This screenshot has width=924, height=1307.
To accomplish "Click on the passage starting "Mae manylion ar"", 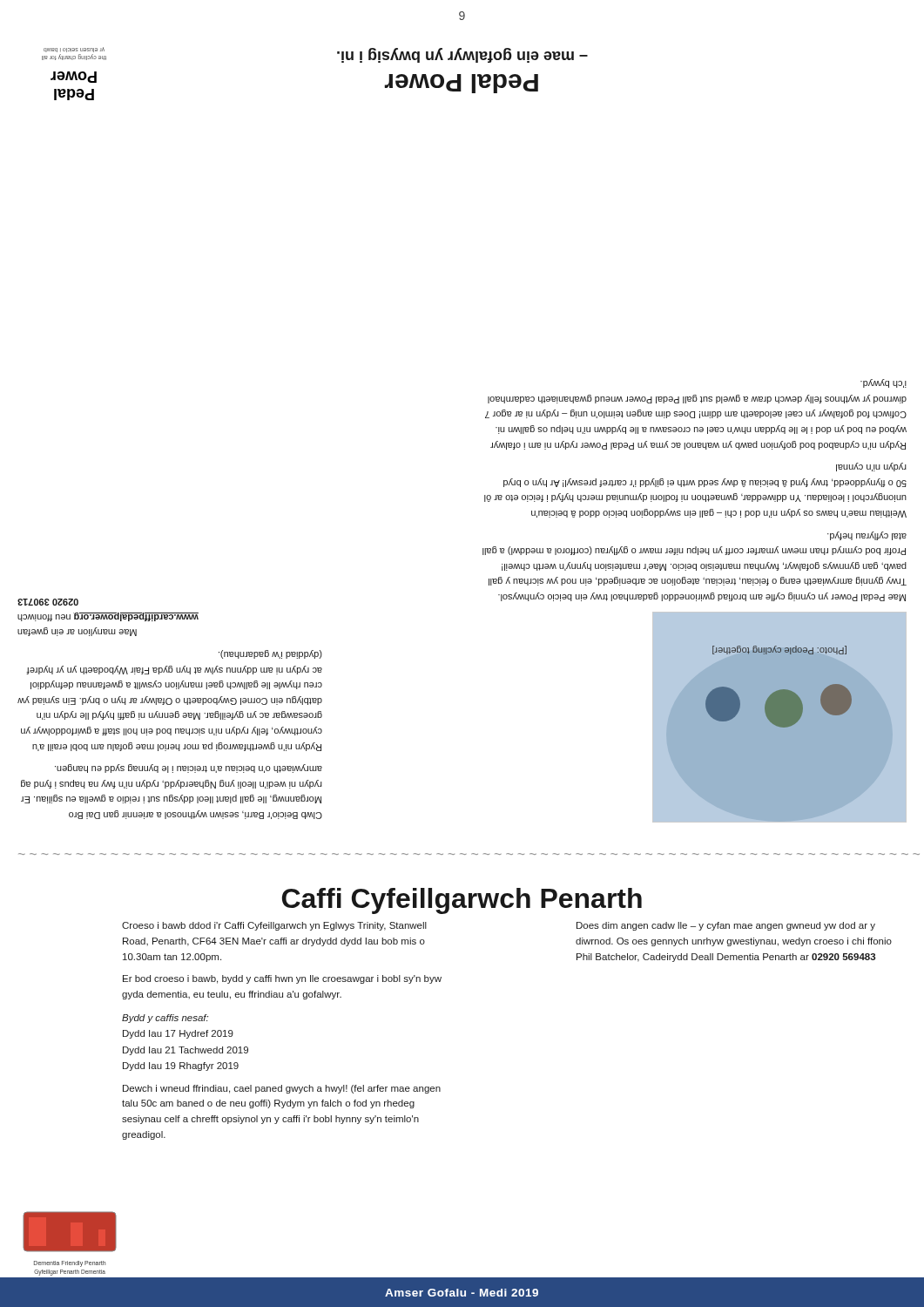I will 108,618.
